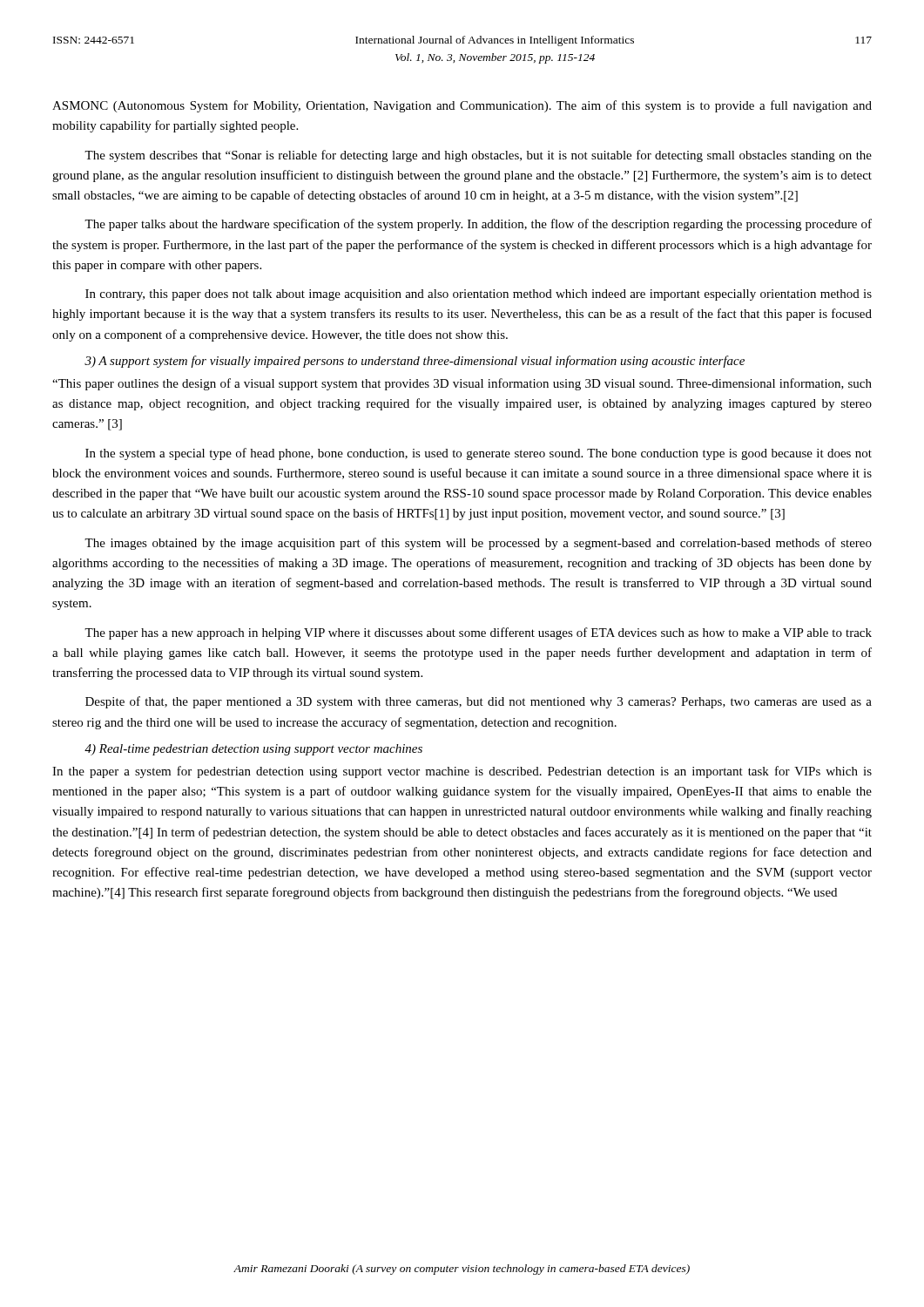924x1307 pixels.
Task: Select the text starting "The images obtained"
Action: (x=462, y=573)
